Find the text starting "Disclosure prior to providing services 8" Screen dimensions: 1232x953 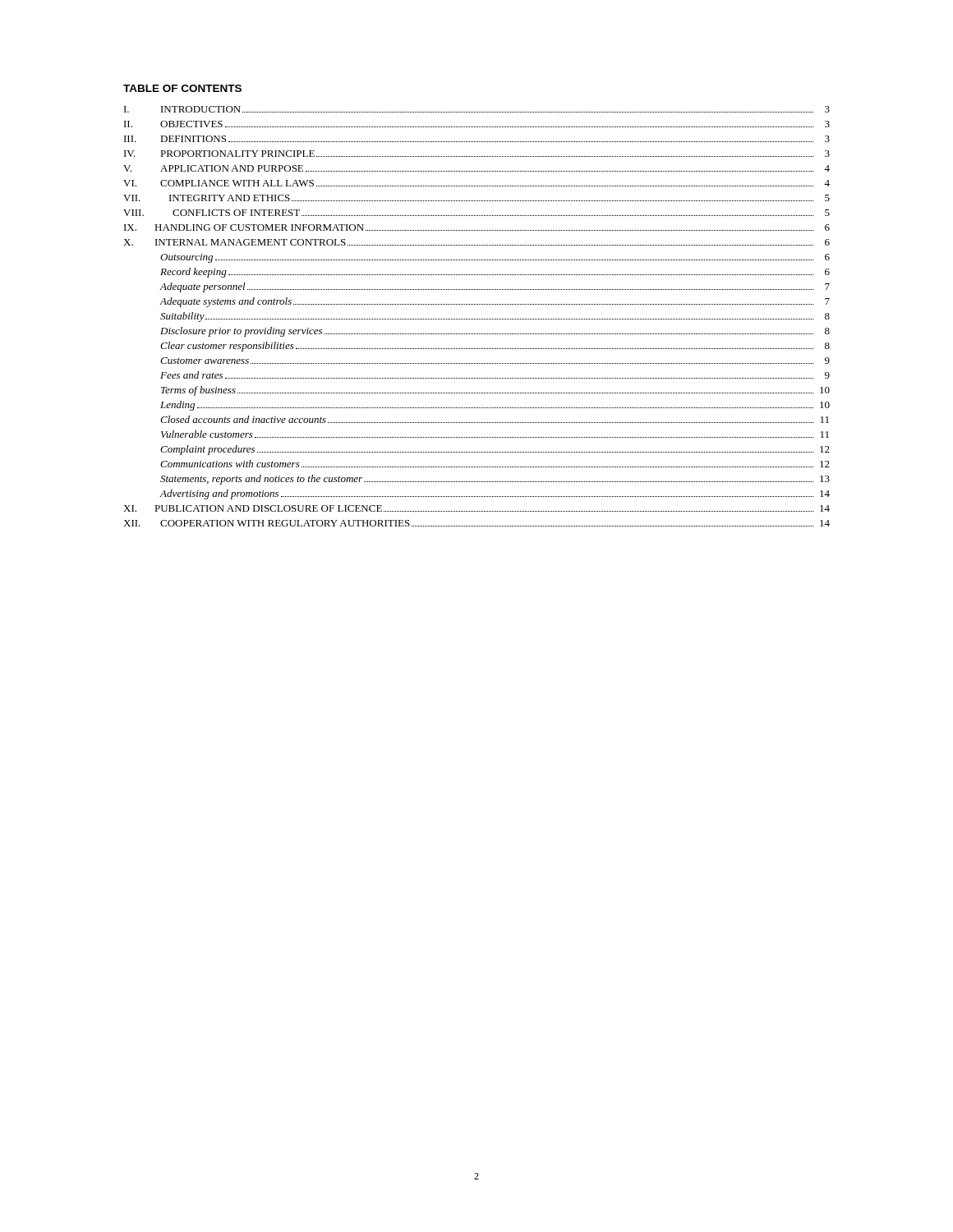click(495, 331)
